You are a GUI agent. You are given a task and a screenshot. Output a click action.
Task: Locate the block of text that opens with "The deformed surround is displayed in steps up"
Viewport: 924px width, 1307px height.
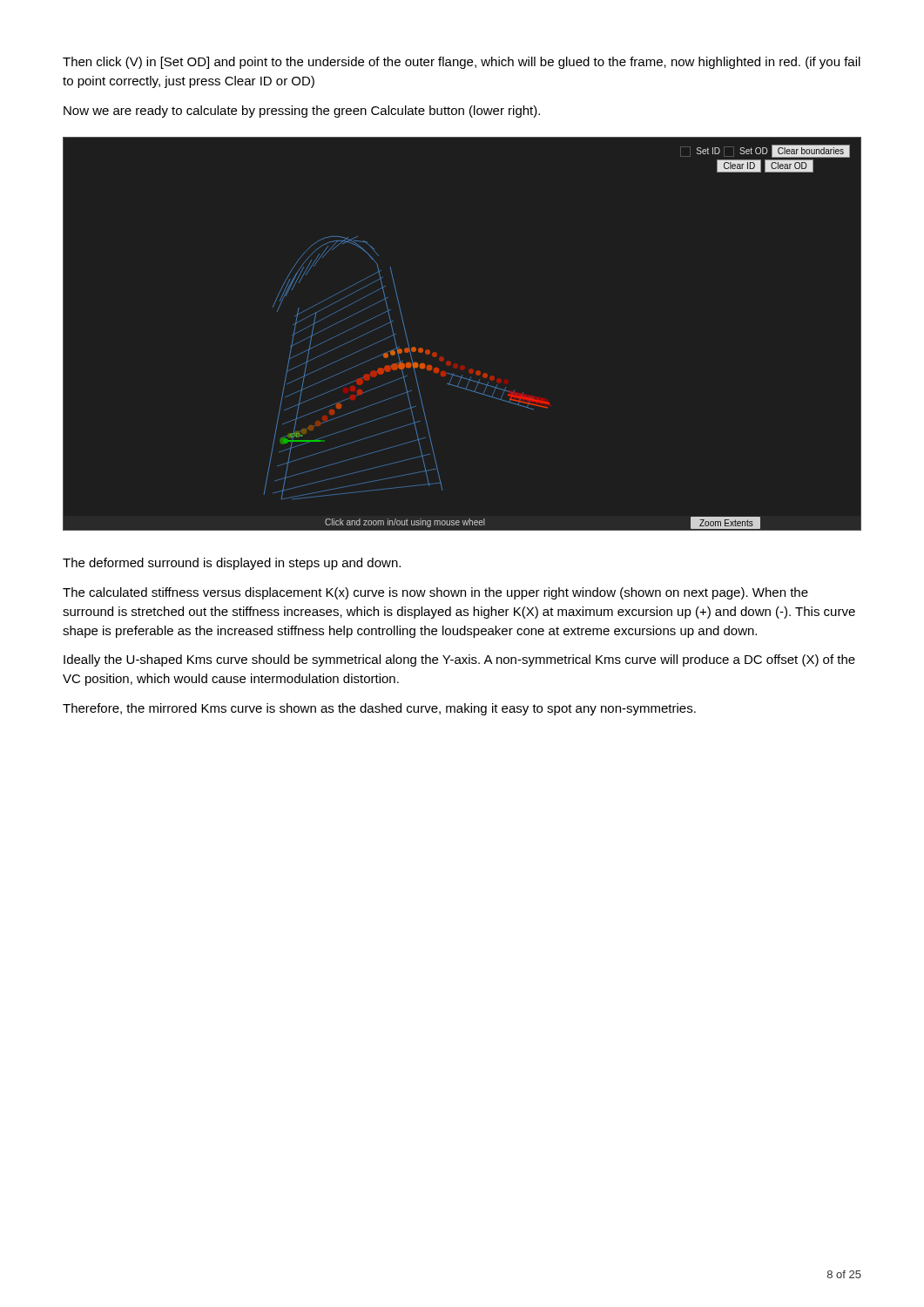(x=232, y=563)
